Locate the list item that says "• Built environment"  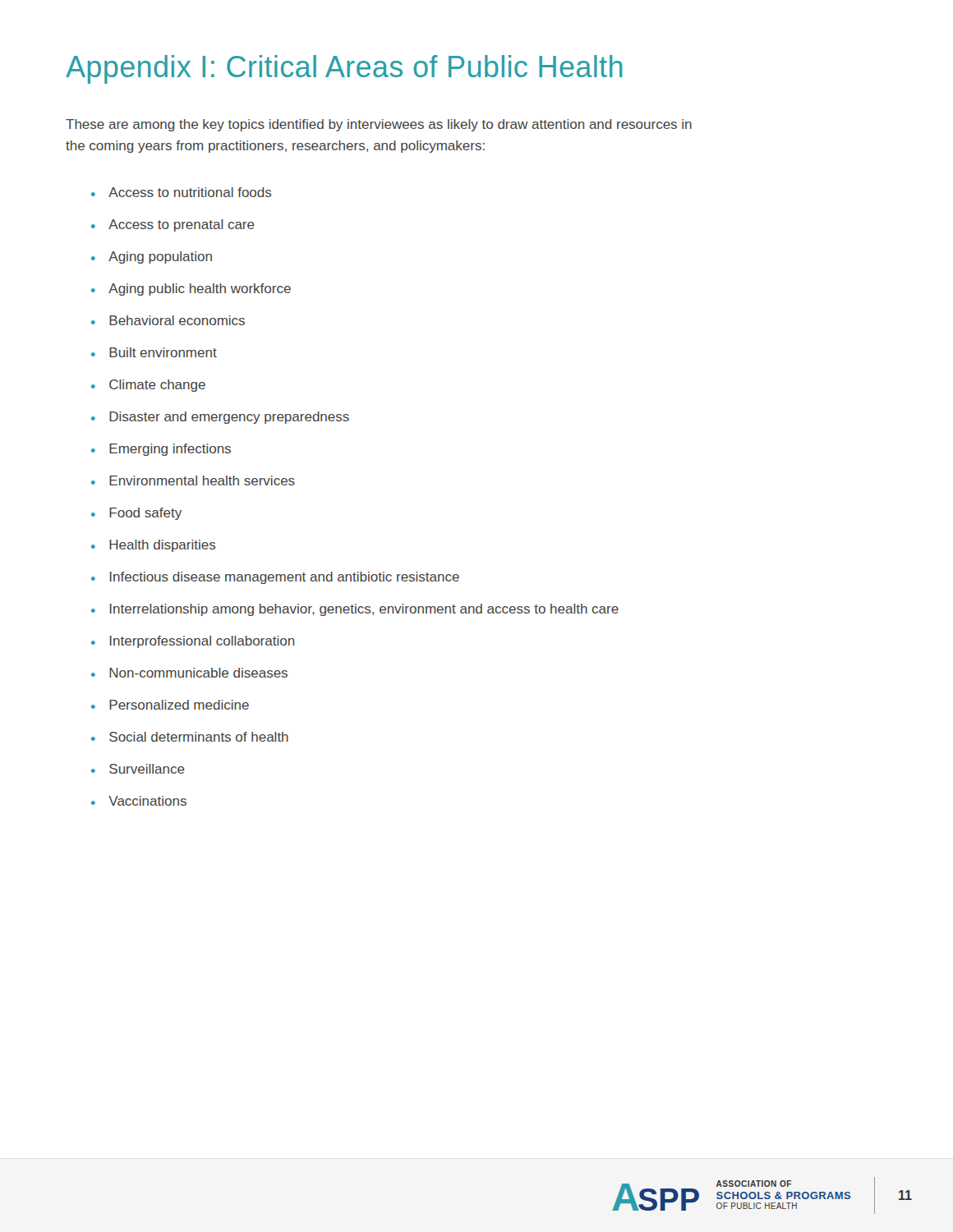click(154, 352)
